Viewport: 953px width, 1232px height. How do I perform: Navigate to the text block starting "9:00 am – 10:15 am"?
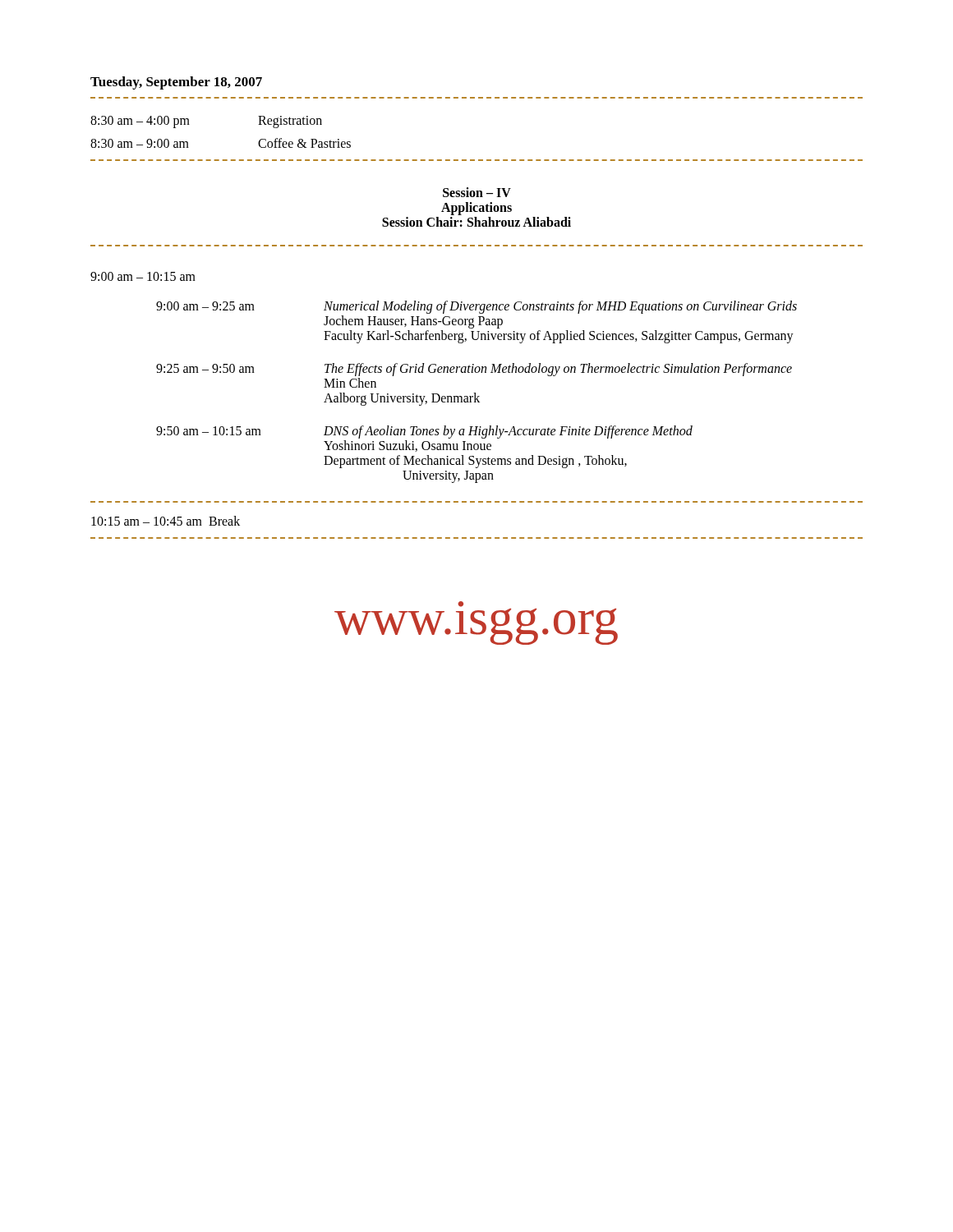coord(143,276)
